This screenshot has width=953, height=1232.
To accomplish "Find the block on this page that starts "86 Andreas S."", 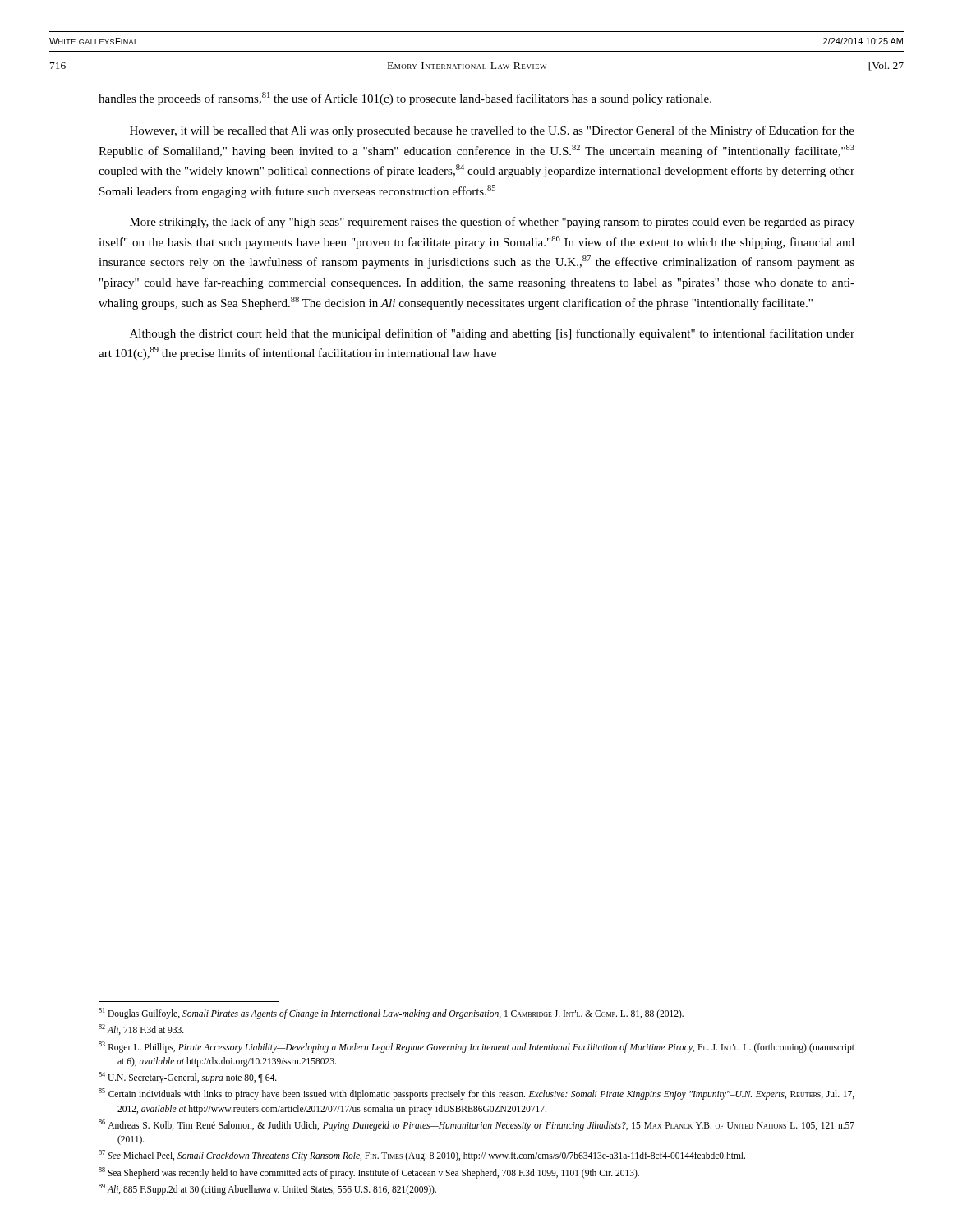I will tap(476, 1131).
